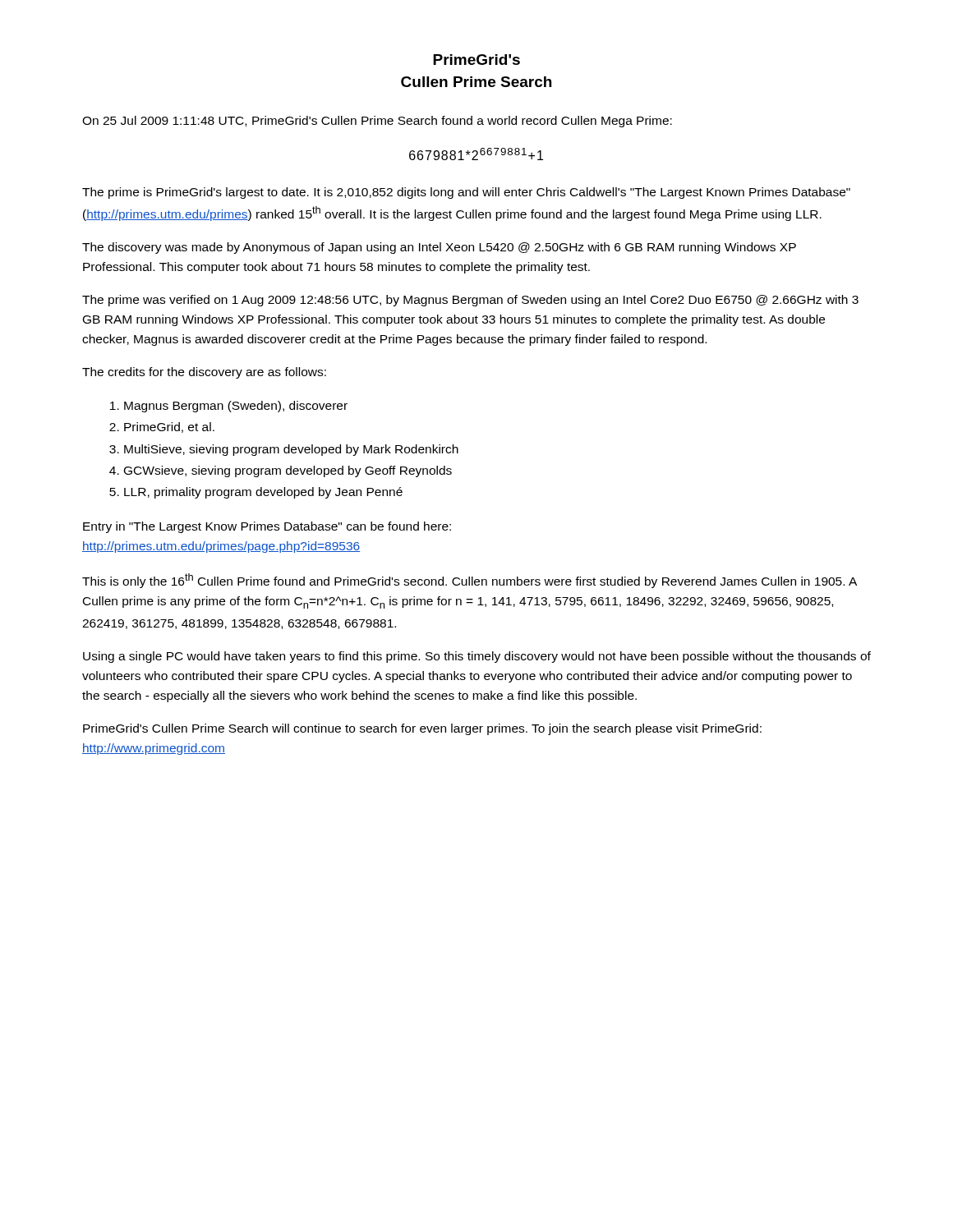Find the text block containing "On 25 Jul 2009 1:11:48 UTC,"
Viewport: 953px width, 1232px height.
click(x=377, y=120)
